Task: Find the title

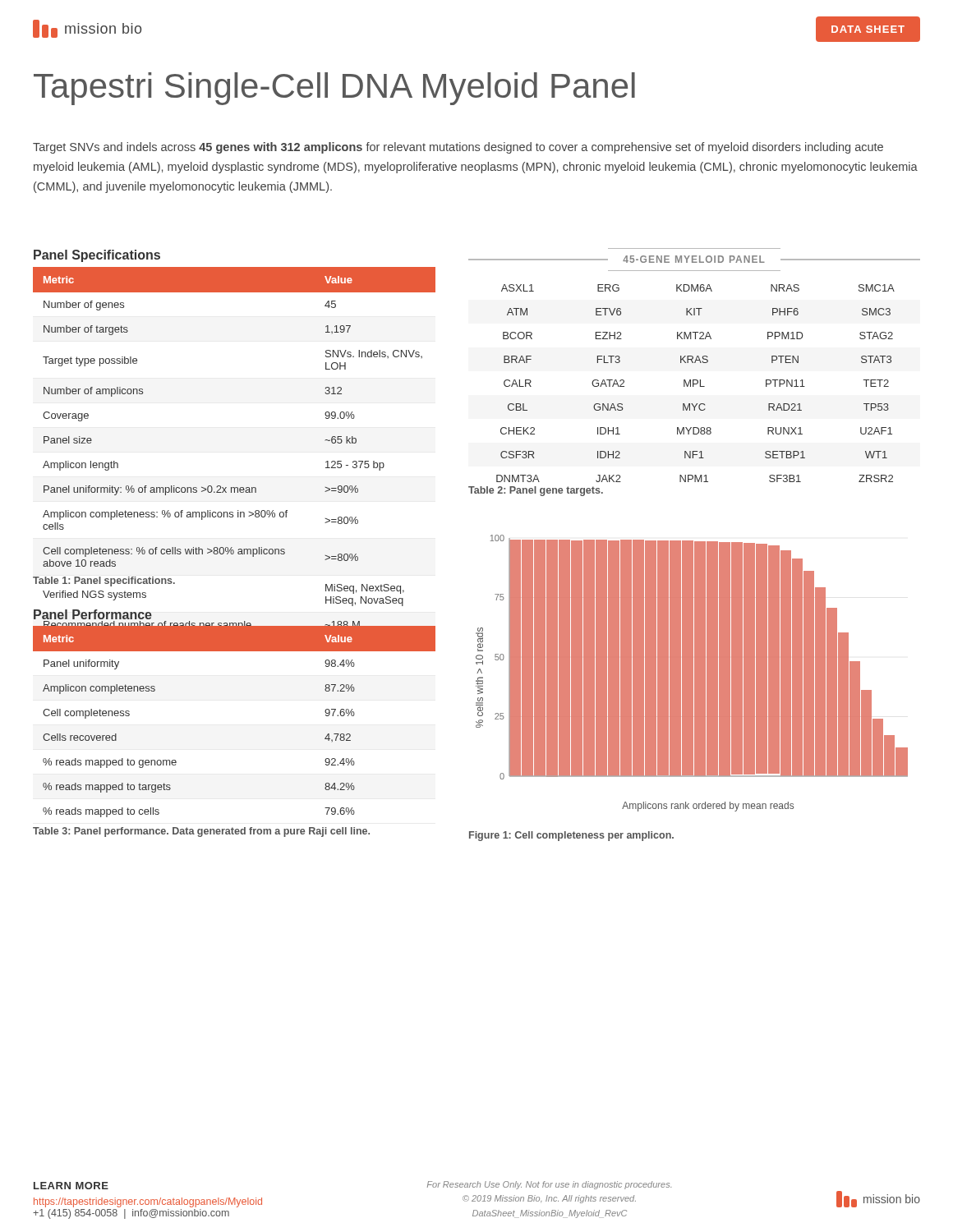Action: (x=335, y=86)
